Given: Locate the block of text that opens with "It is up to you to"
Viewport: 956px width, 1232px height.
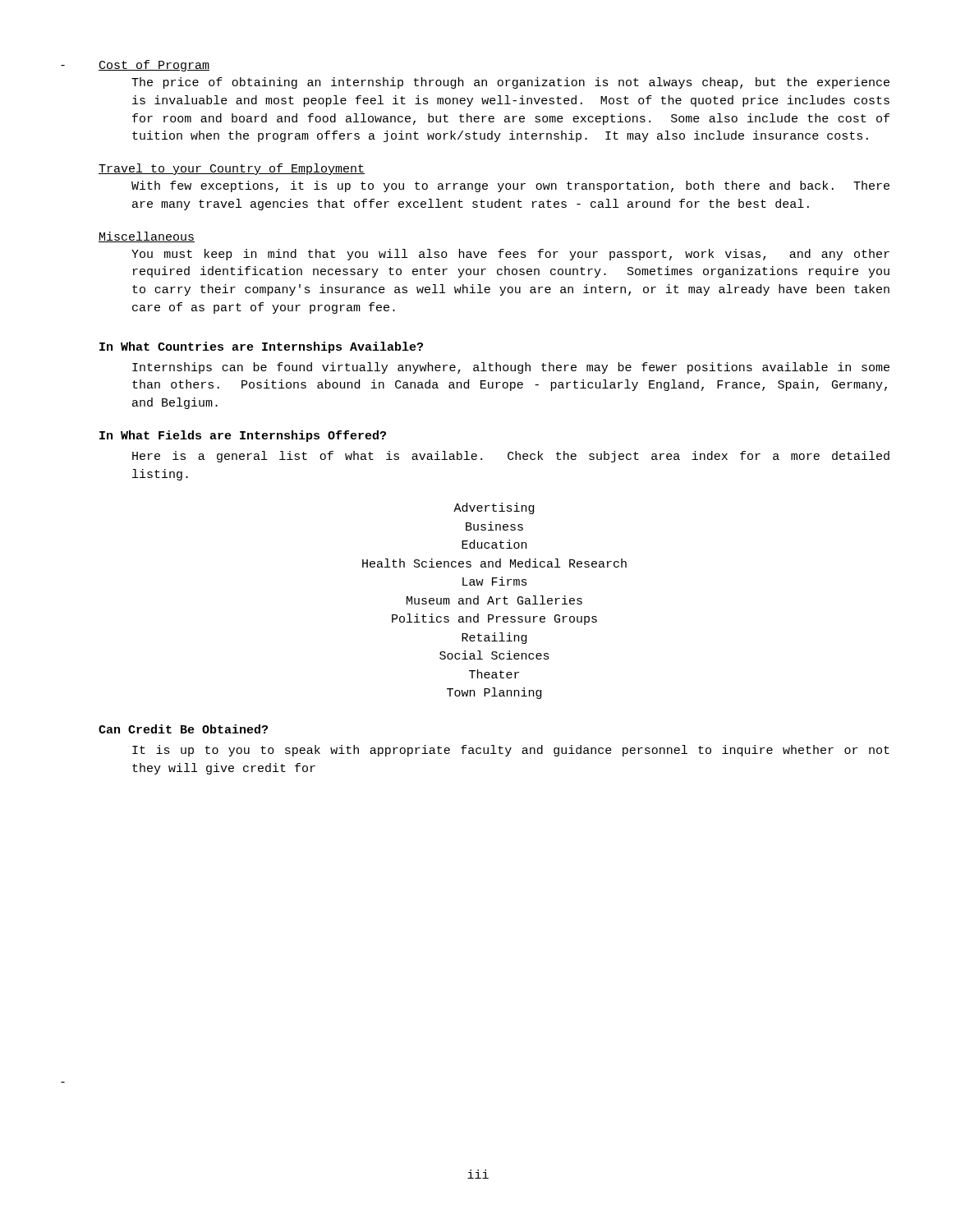Looking at the screenshot, I should pyautogui.click(x=511, y=760).
